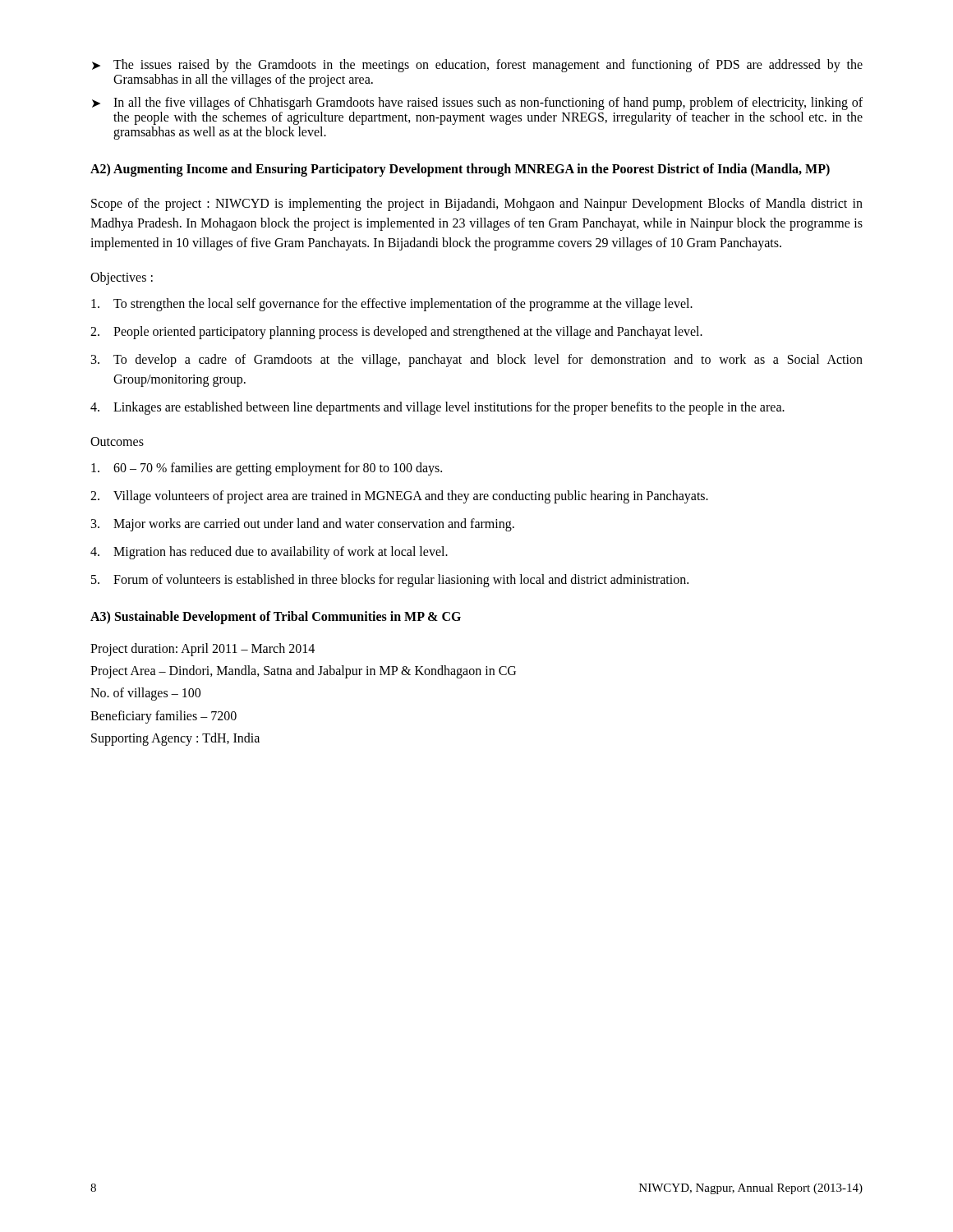
Task: Where is the section header that starts "A3) Sustainable Development of Tribal"?
Action: [x=276, y=616]
